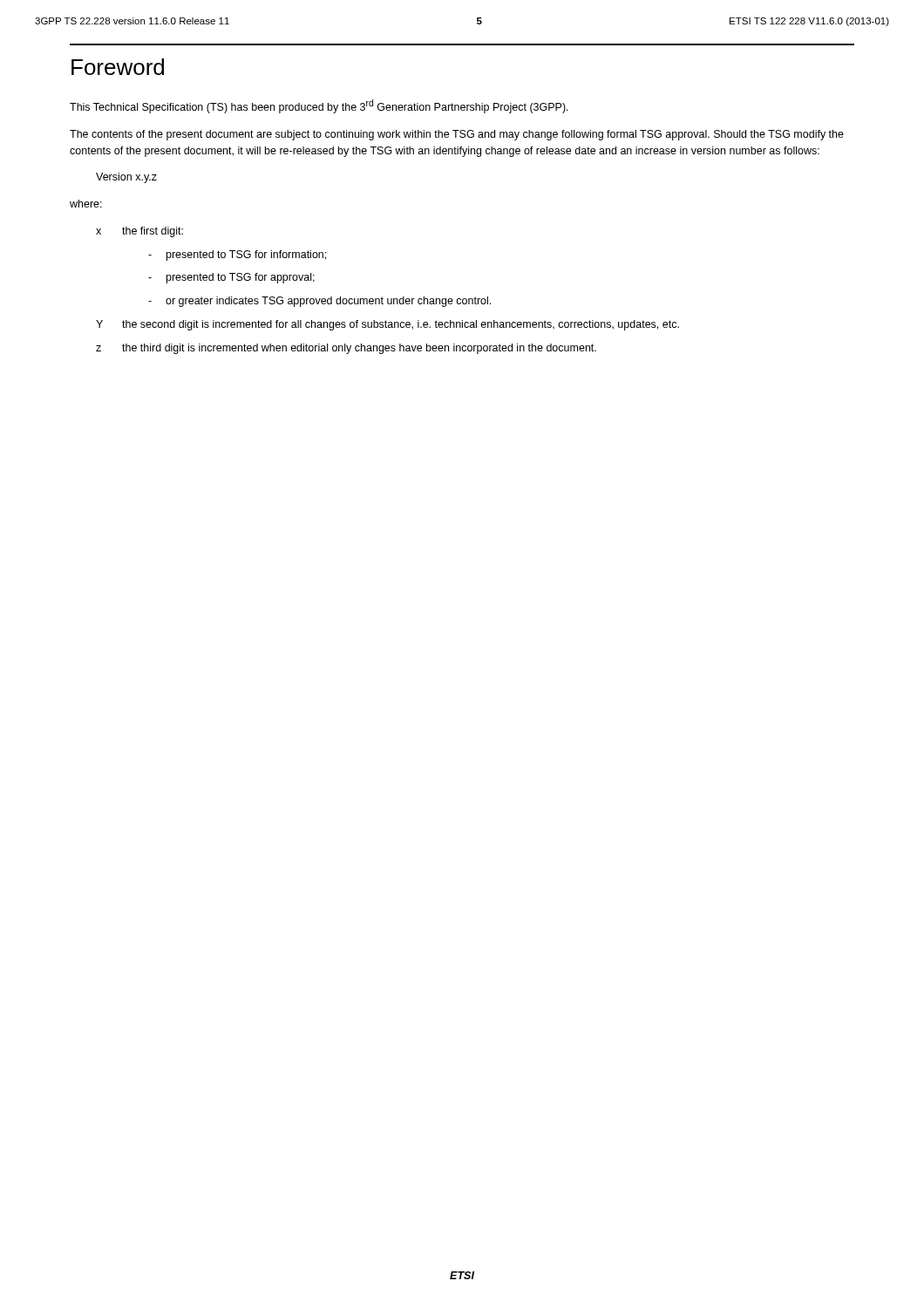Point to the block beginning "z the third"
Screen dimensions: 1308x924
pos(475,348)
